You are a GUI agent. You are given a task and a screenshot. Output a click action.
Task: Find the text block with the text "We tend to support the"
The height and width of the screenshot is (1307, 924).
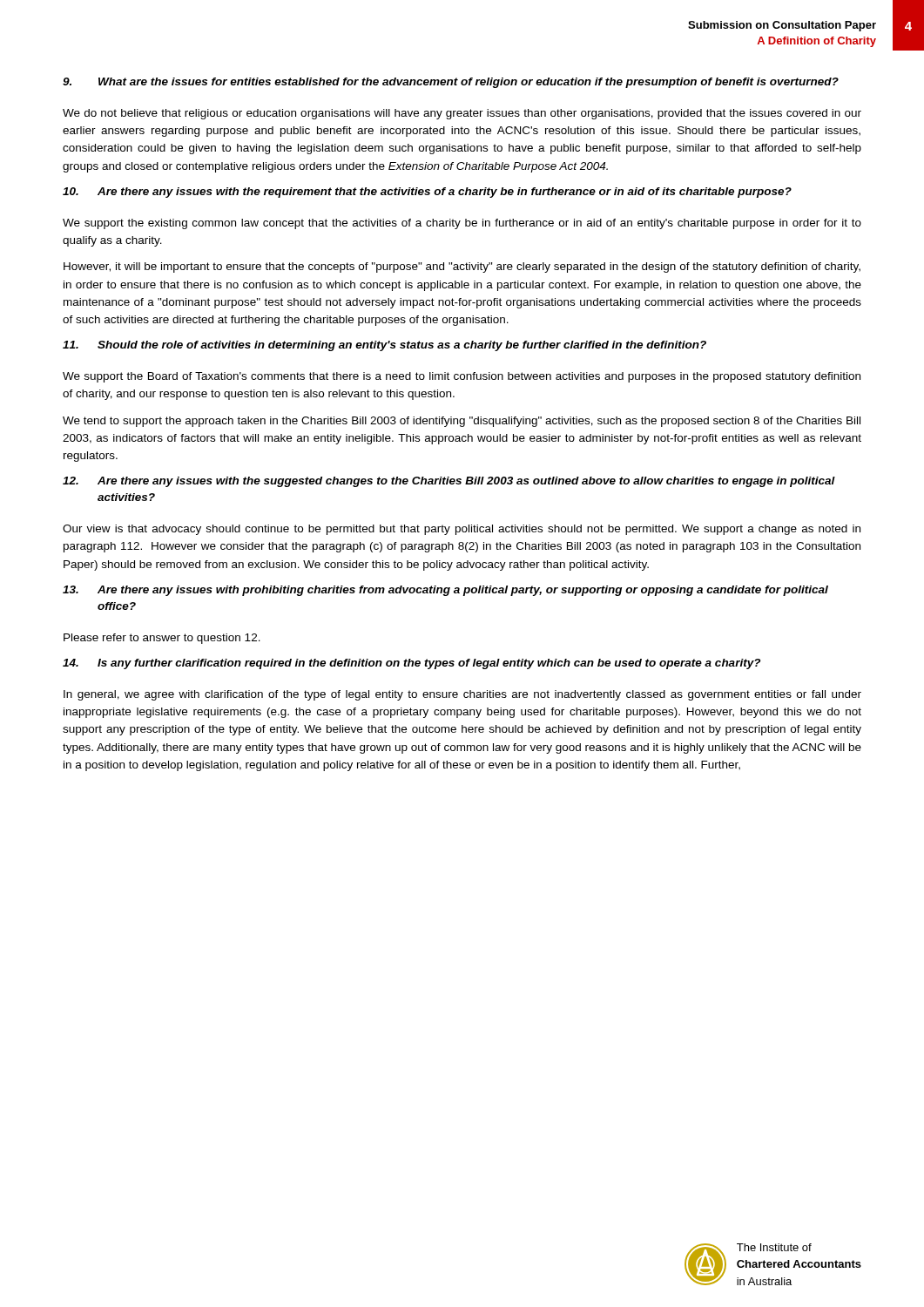462,438
